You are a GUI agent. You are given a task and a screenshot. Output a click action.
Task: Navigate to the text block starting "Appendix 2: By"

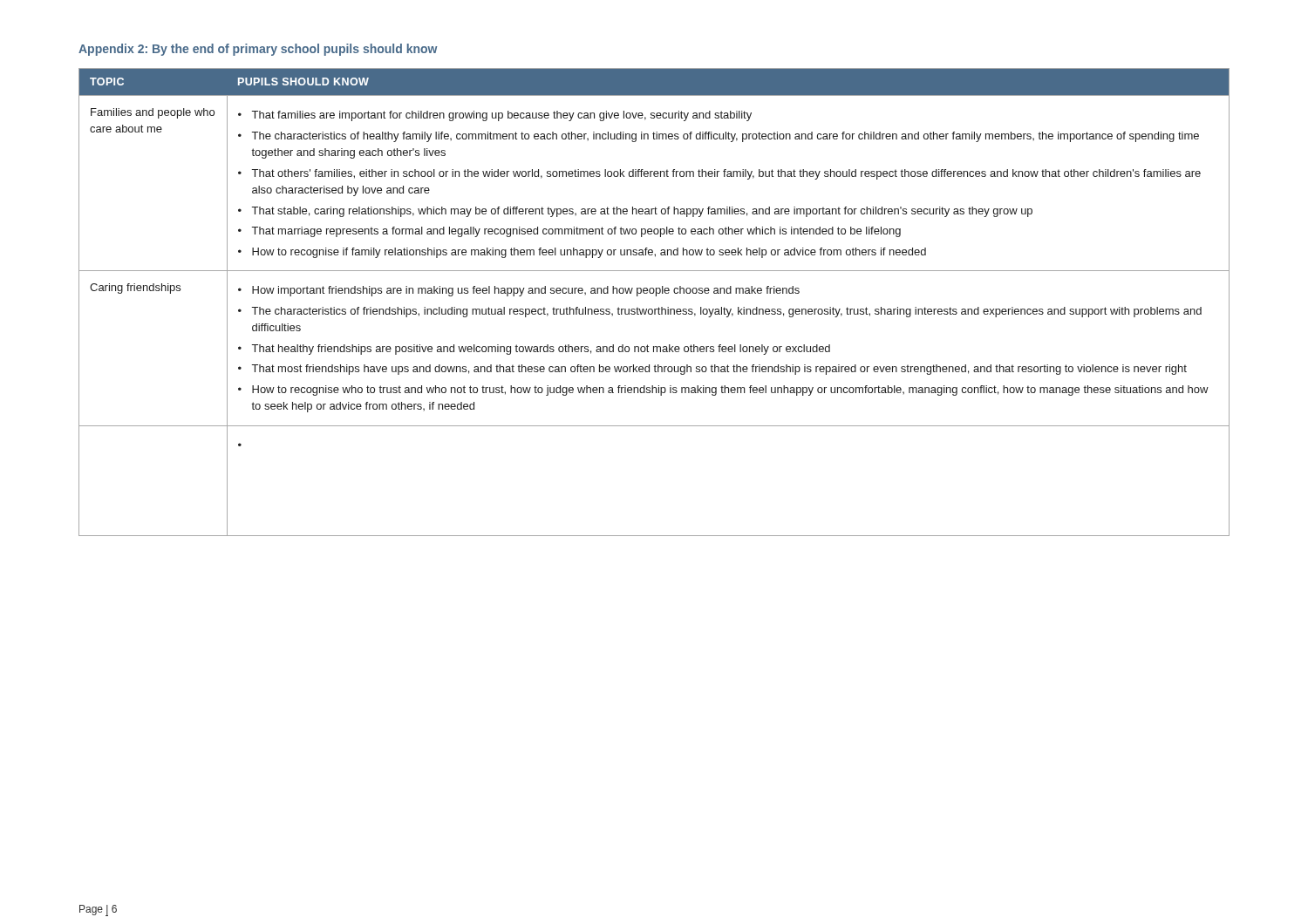pyautogui.click(x=258, y=49)
